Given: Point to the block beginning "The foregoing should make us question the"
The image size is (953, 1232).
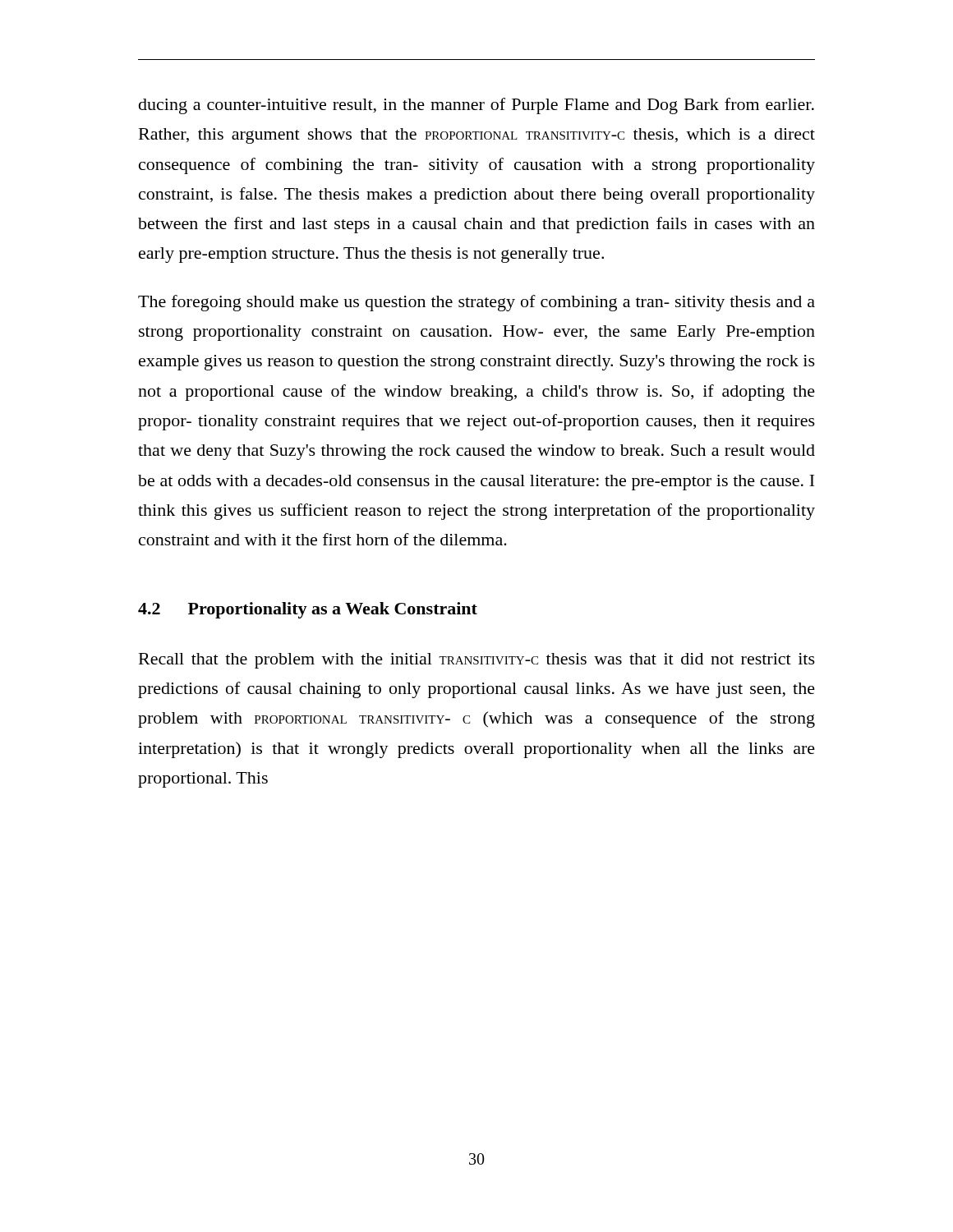Looking at the screenshot, I should [x=476, y=421].
